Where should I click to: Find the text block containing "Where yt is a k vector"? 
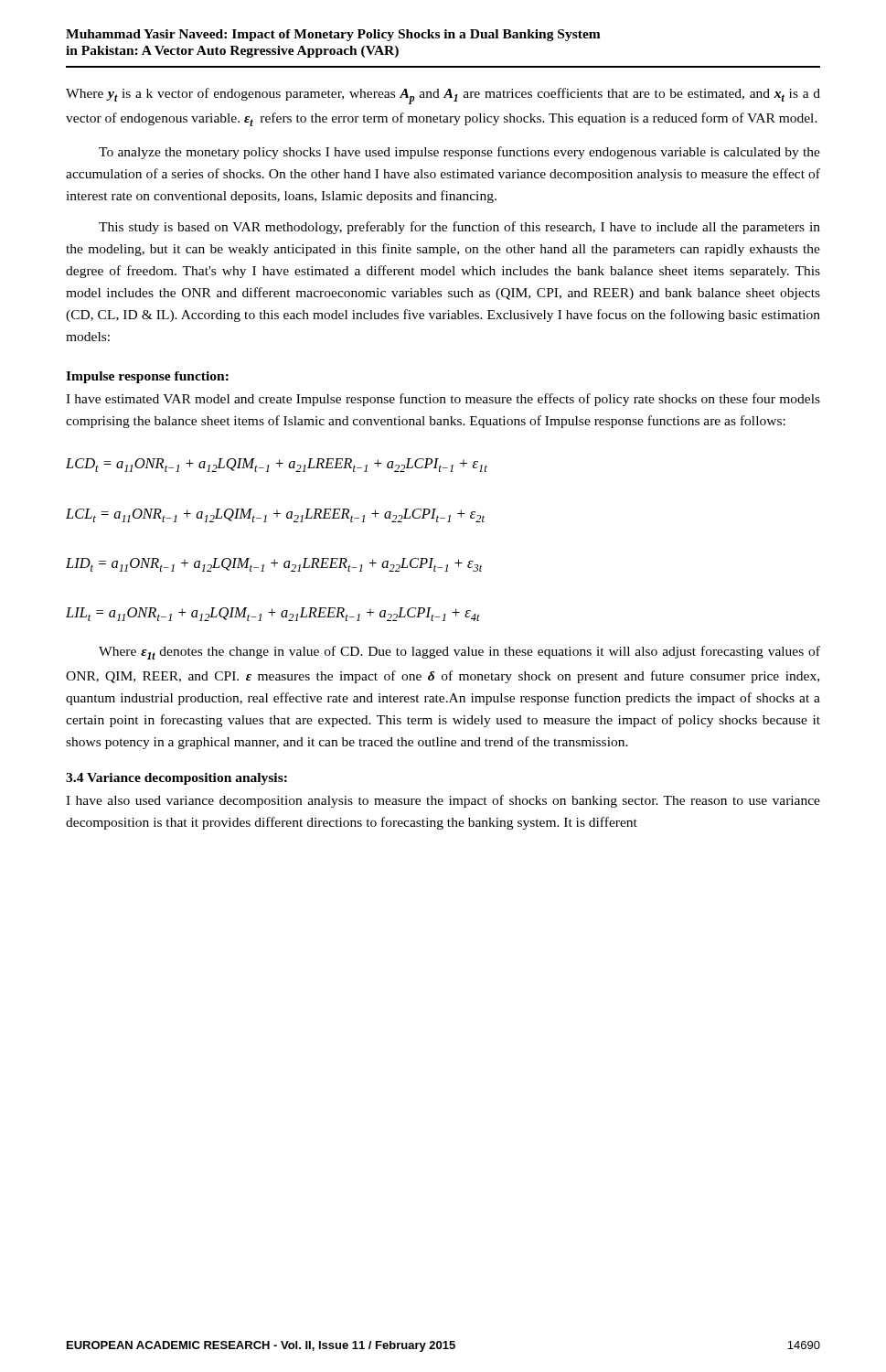click(x=443, y=107)
